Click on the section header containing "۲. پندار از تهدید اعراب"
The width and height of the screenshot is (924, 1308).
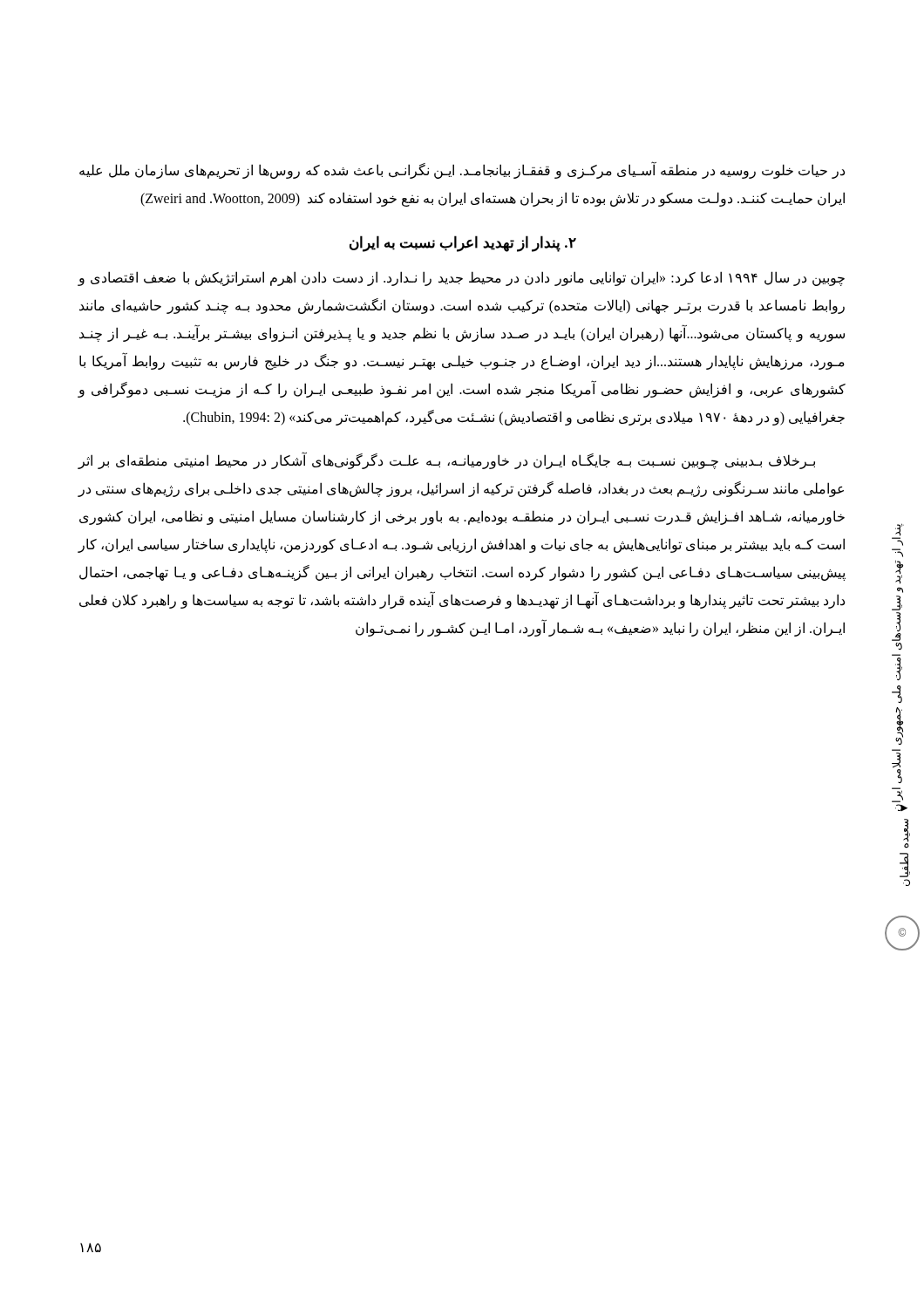click(x=462, y=243)
